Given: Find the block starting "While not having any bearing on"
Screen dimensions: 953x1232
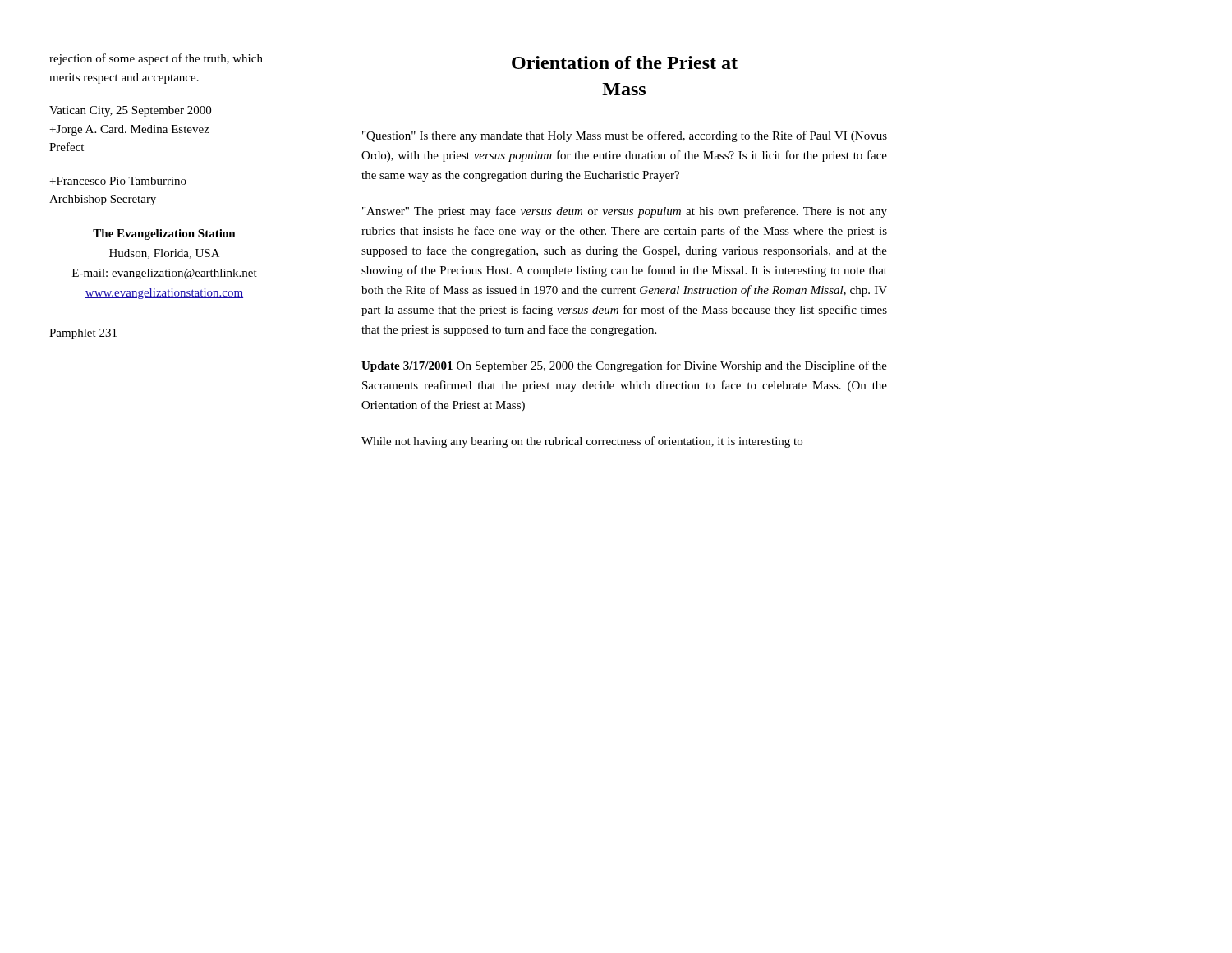Looking at the screenshot, I should 624,441.
